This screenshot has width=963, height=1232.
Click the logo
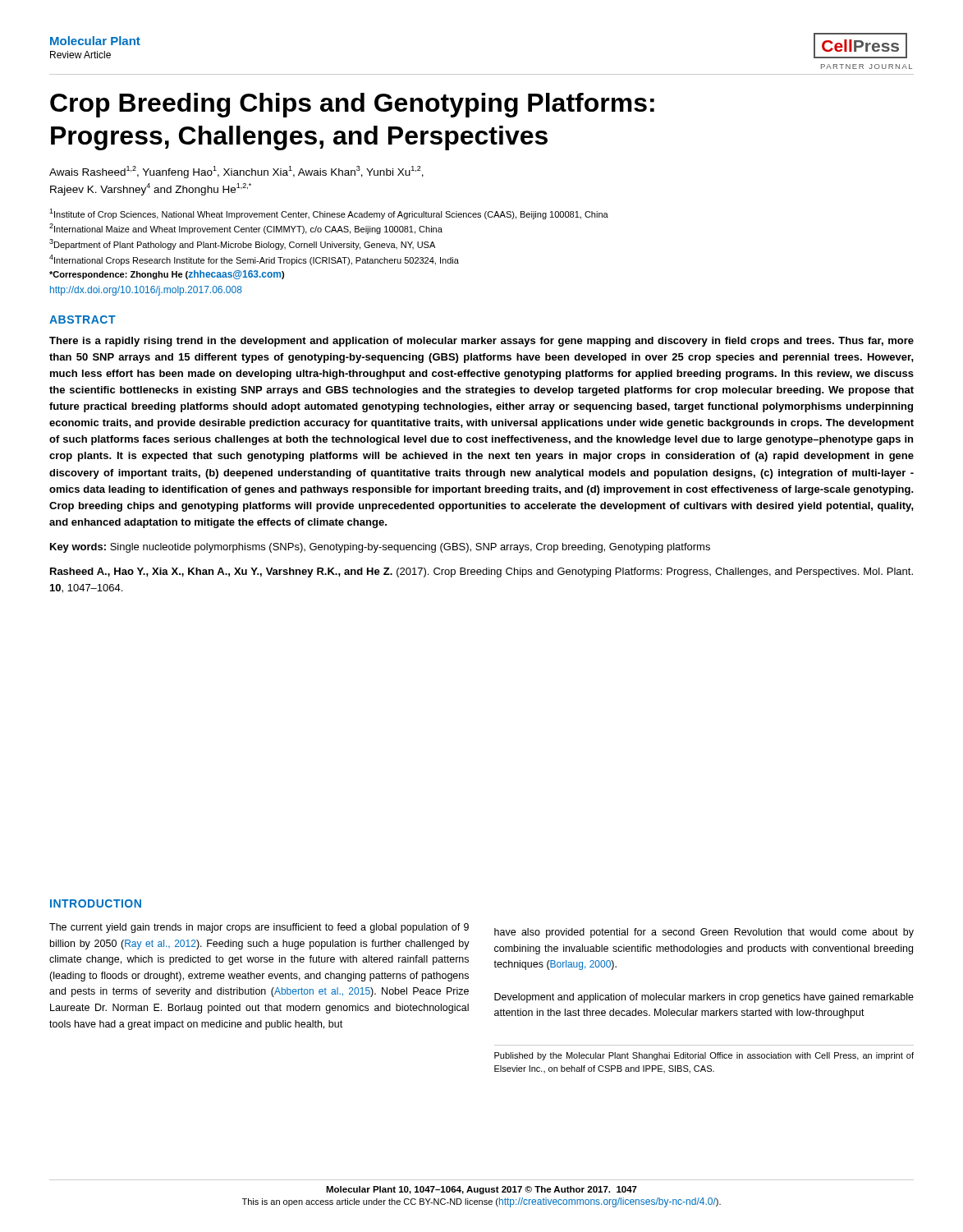[x=864, y=52]
